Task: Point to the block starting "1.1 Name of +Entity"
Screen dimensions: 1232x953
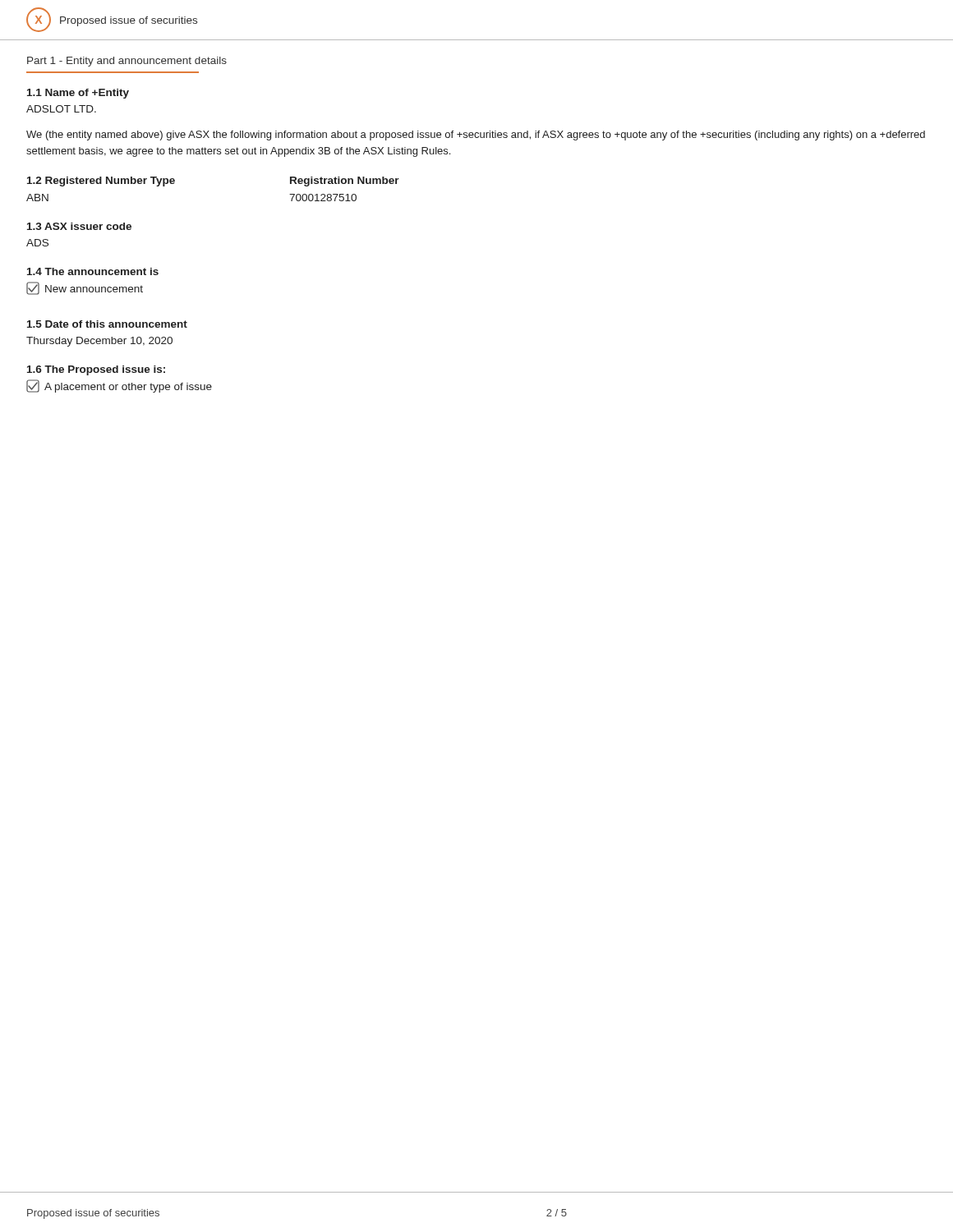Action: click(x=78, y=92)
